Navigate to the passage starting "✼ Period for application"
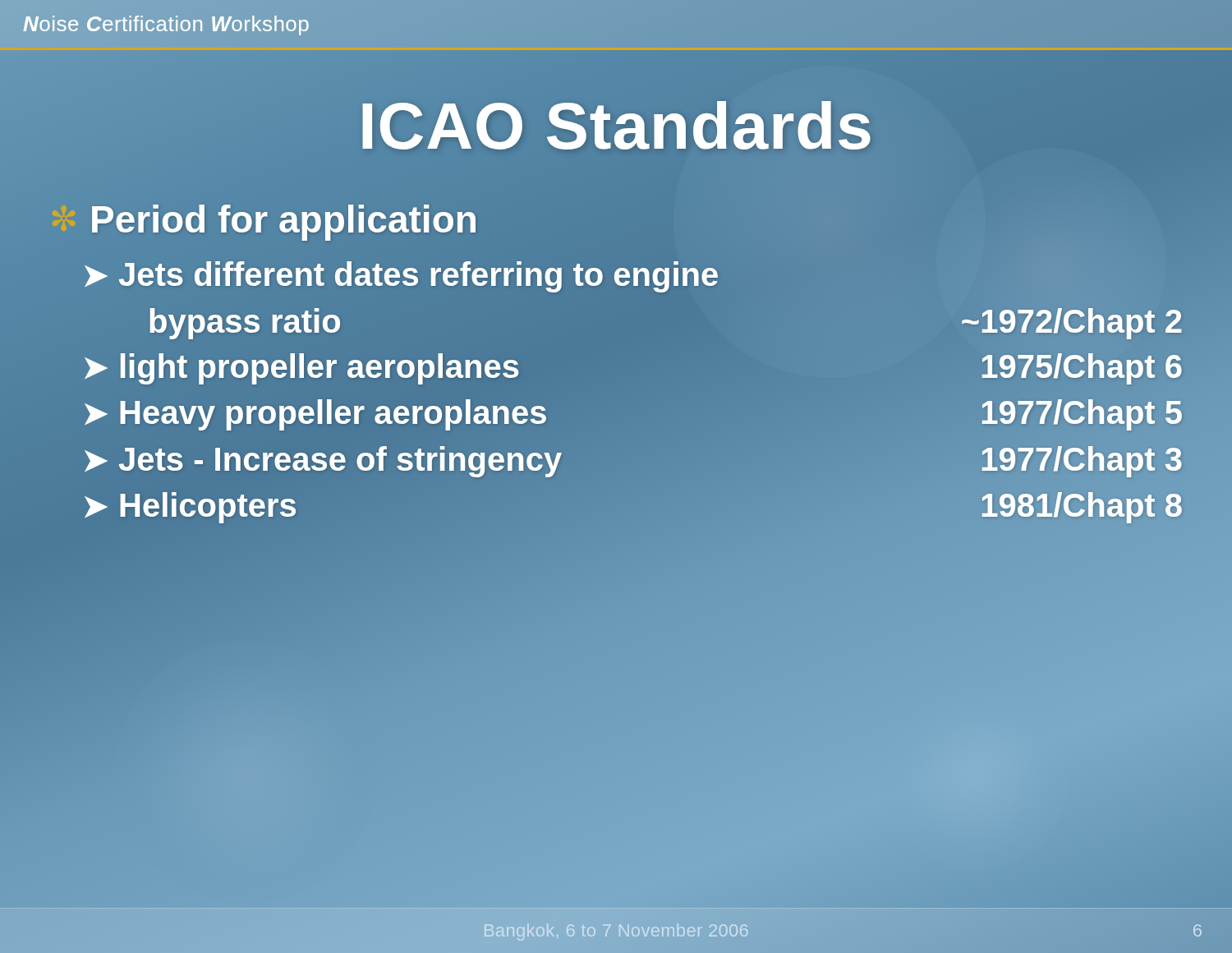Screen dimensions: 953x1232 pyautogui.click(x=264, y=219)
